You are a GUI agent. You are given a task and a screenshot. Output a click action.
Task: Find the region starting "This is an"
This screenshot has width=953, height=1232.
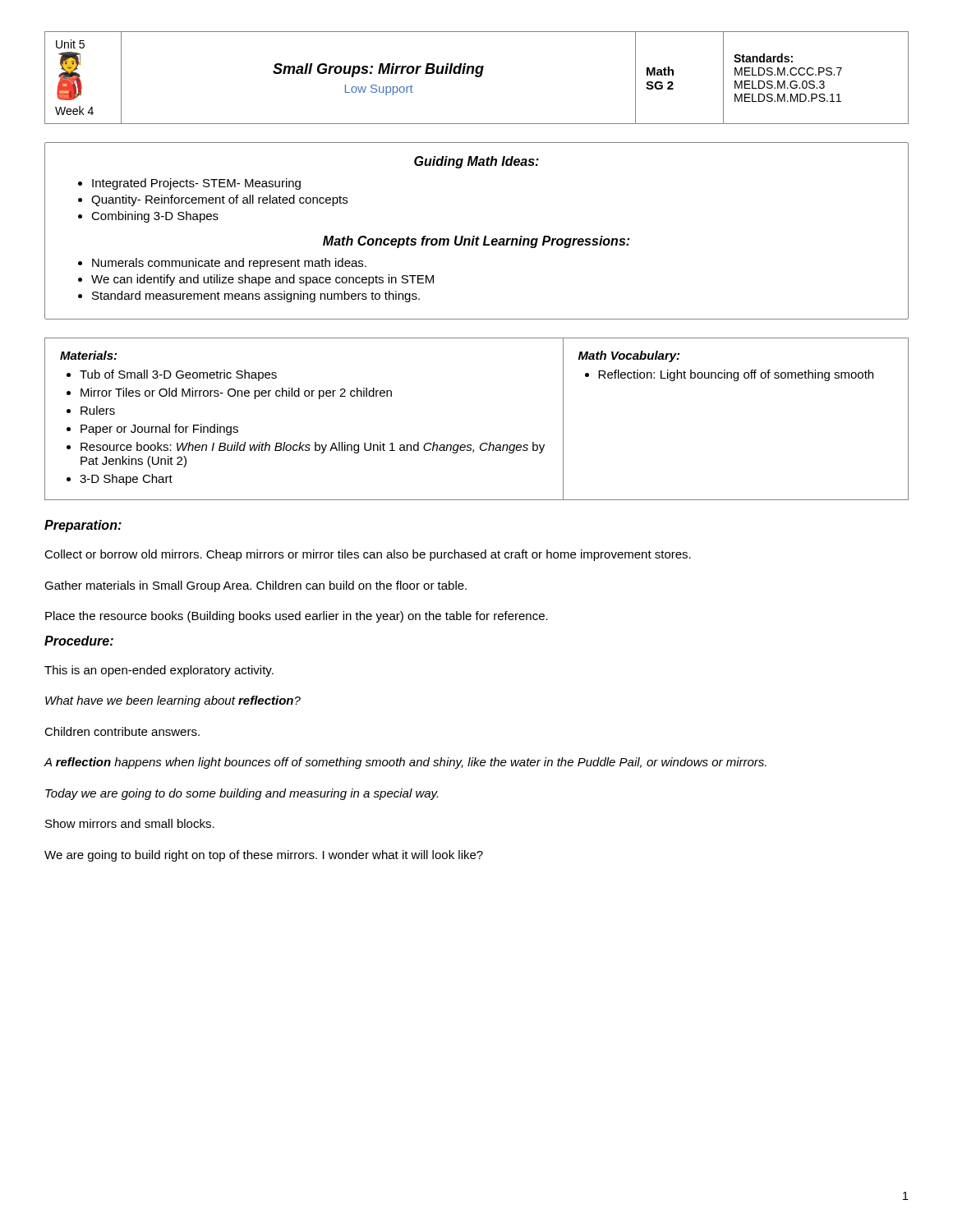pyautogui.click(x=159, y=671)
